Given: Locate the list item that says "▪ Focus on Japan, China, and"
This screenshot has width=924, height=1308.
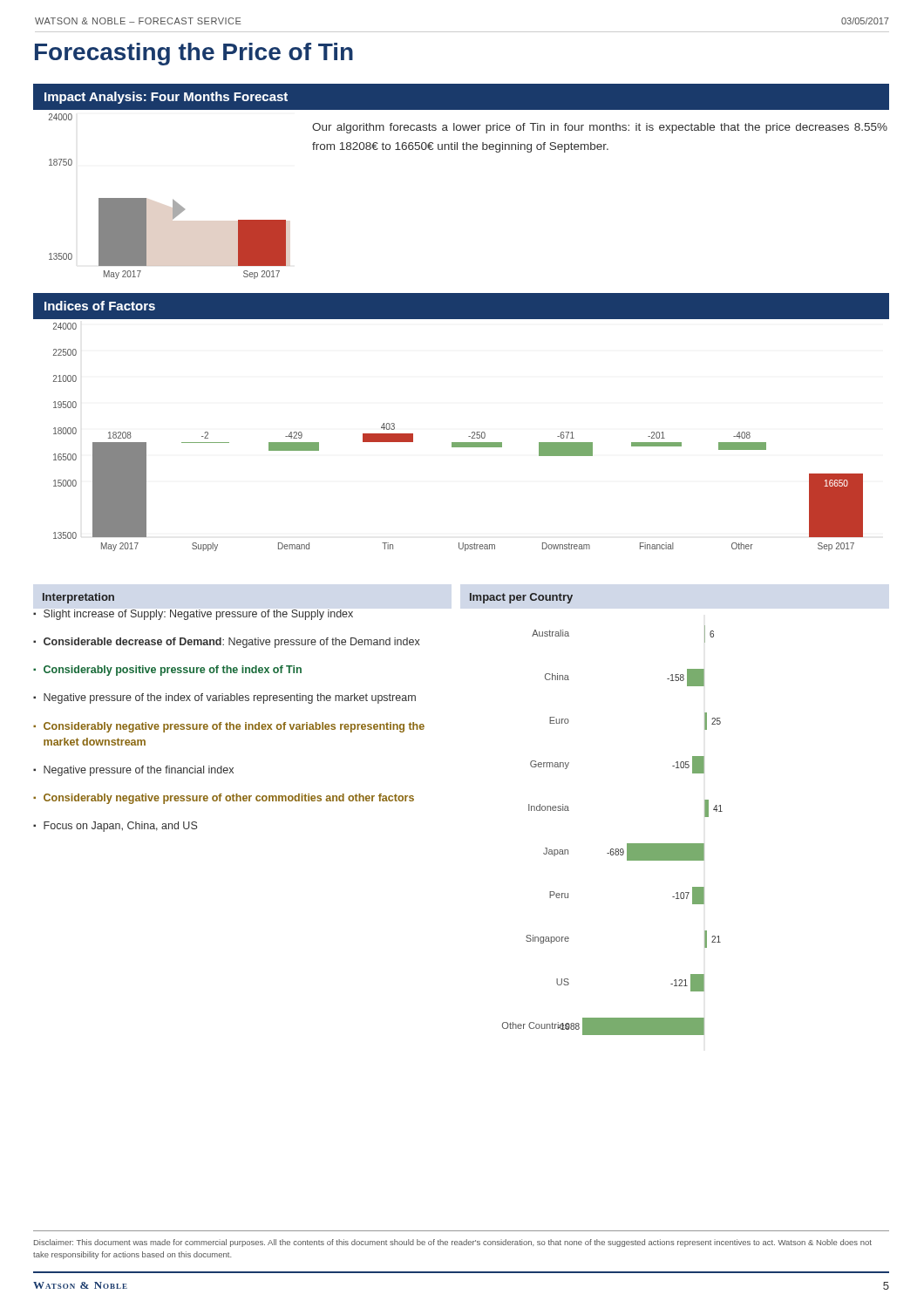Looking at the screenshot, I should click(x=115, y=826).
